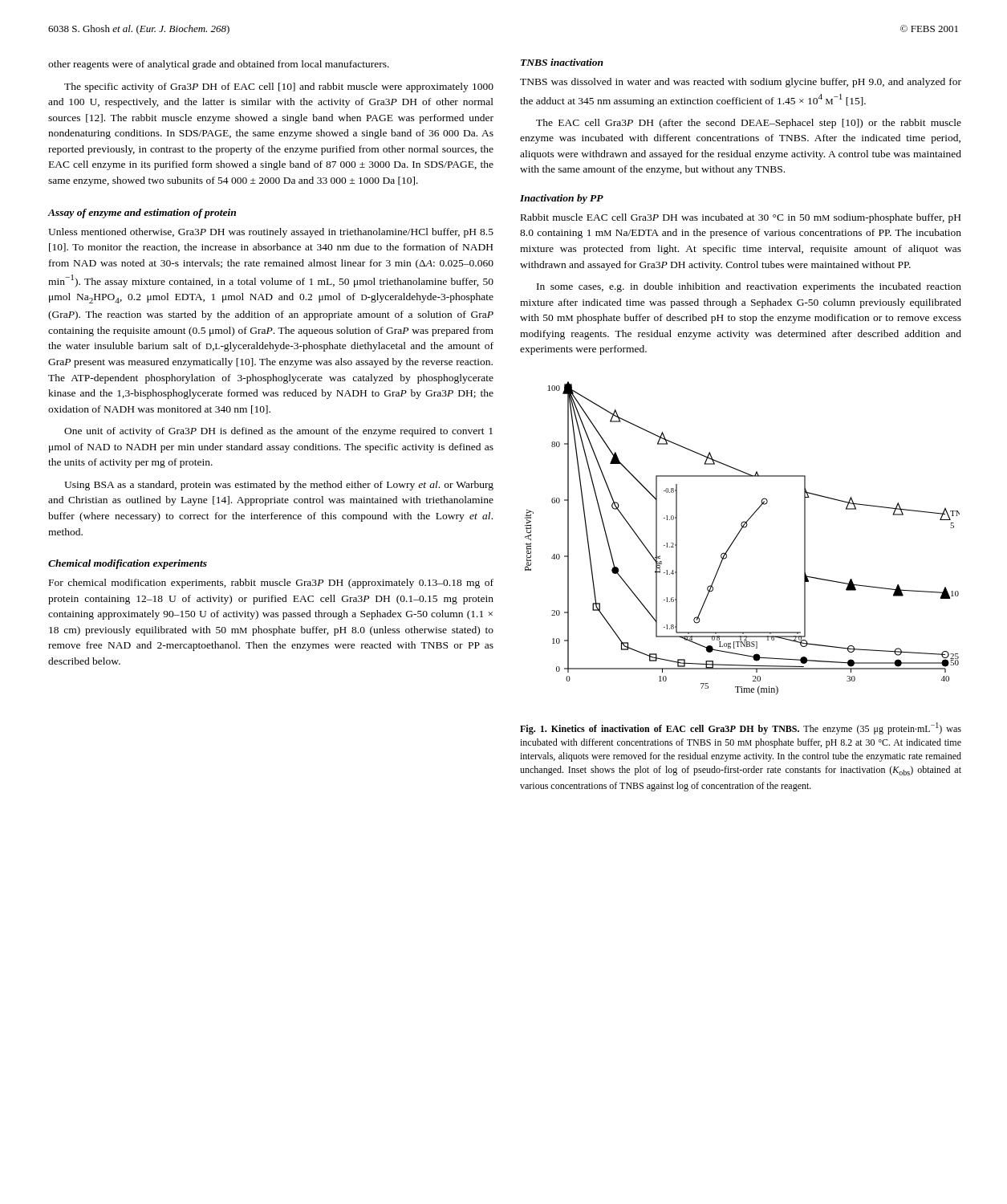The height and width of the screenshot is (1204, 1007).
Task: Click on the text block starting "Unless mentioned otherwise, Gra3P DH was routinely assayed"
Action: click(x=271, y=382)
